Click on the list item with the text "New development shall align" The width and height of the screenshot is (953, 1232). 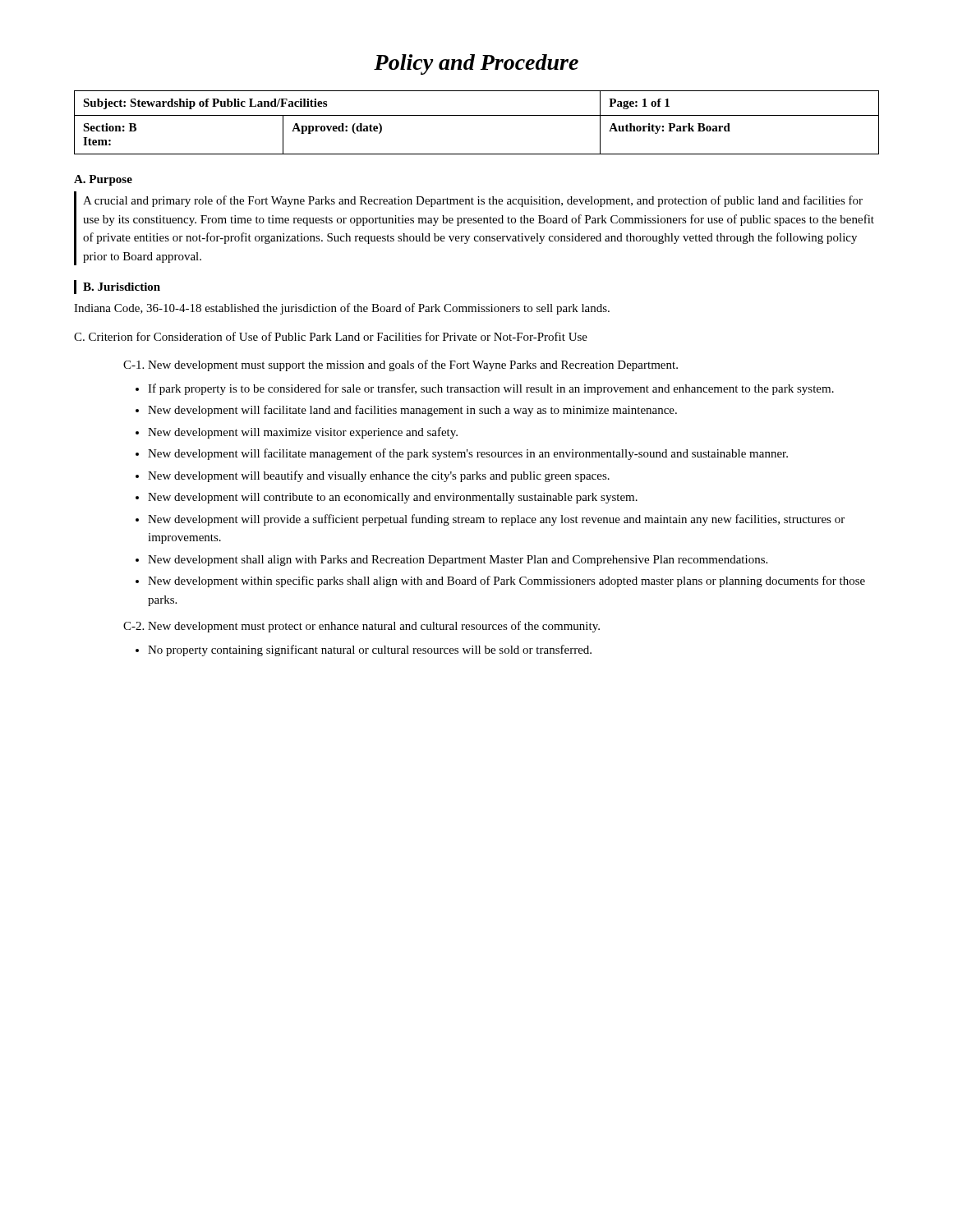pyautogui.click(x=458, y=559)
